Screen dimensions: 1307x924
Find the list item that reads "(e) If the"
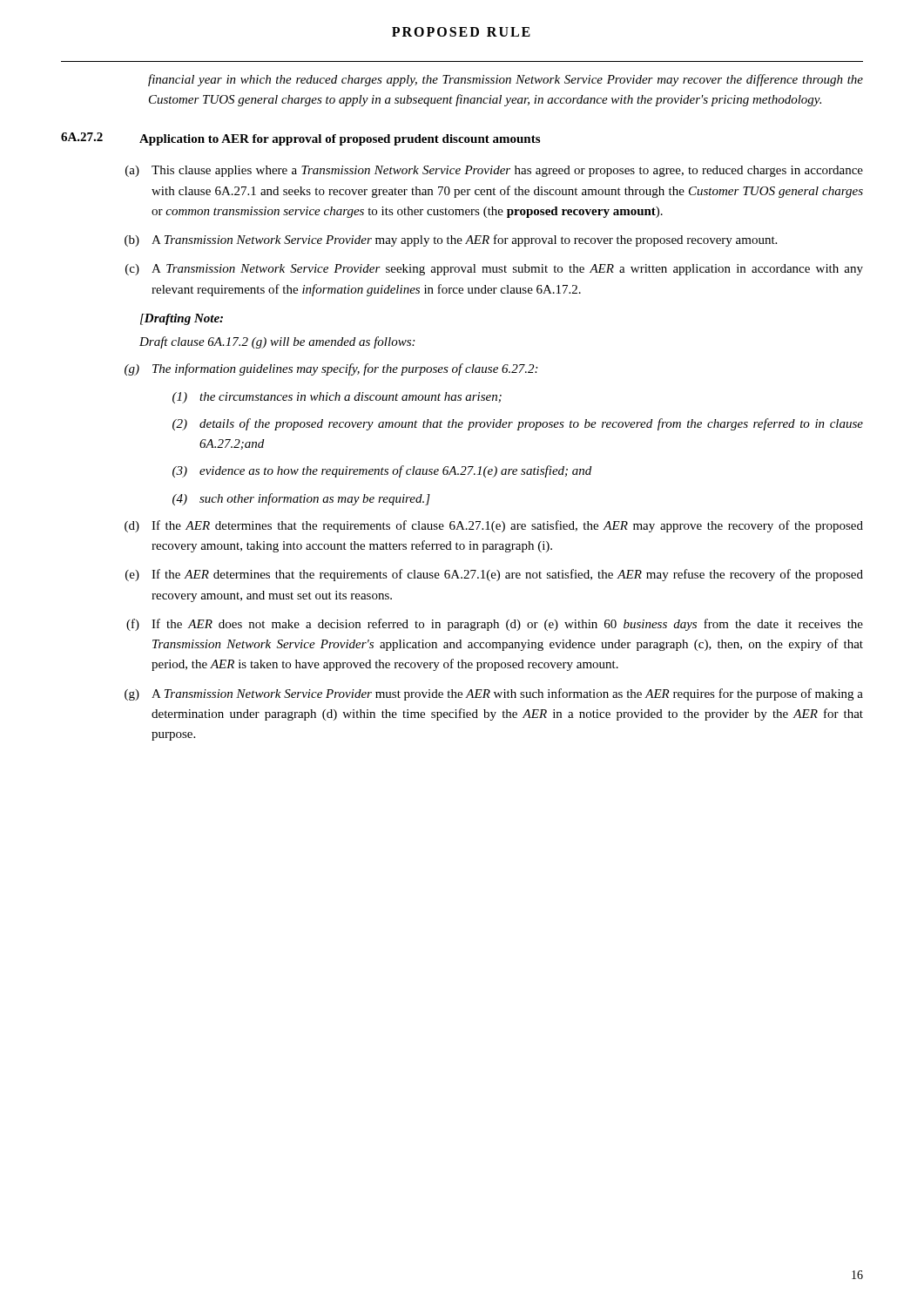(x=462, y=585)
